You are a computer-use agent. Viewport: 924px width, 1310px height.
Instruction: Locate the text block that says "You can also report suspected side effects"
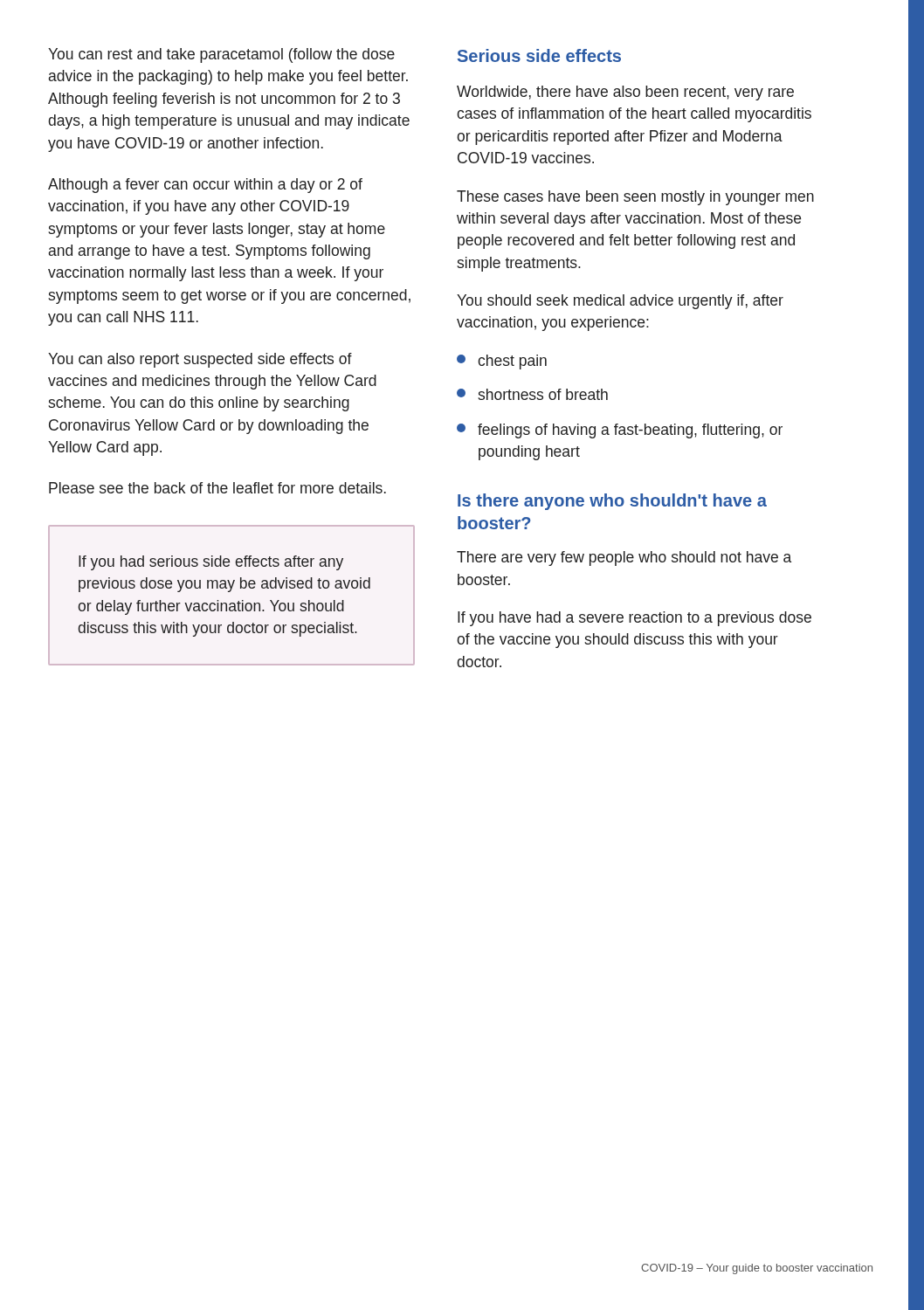[x=231, y=403]
